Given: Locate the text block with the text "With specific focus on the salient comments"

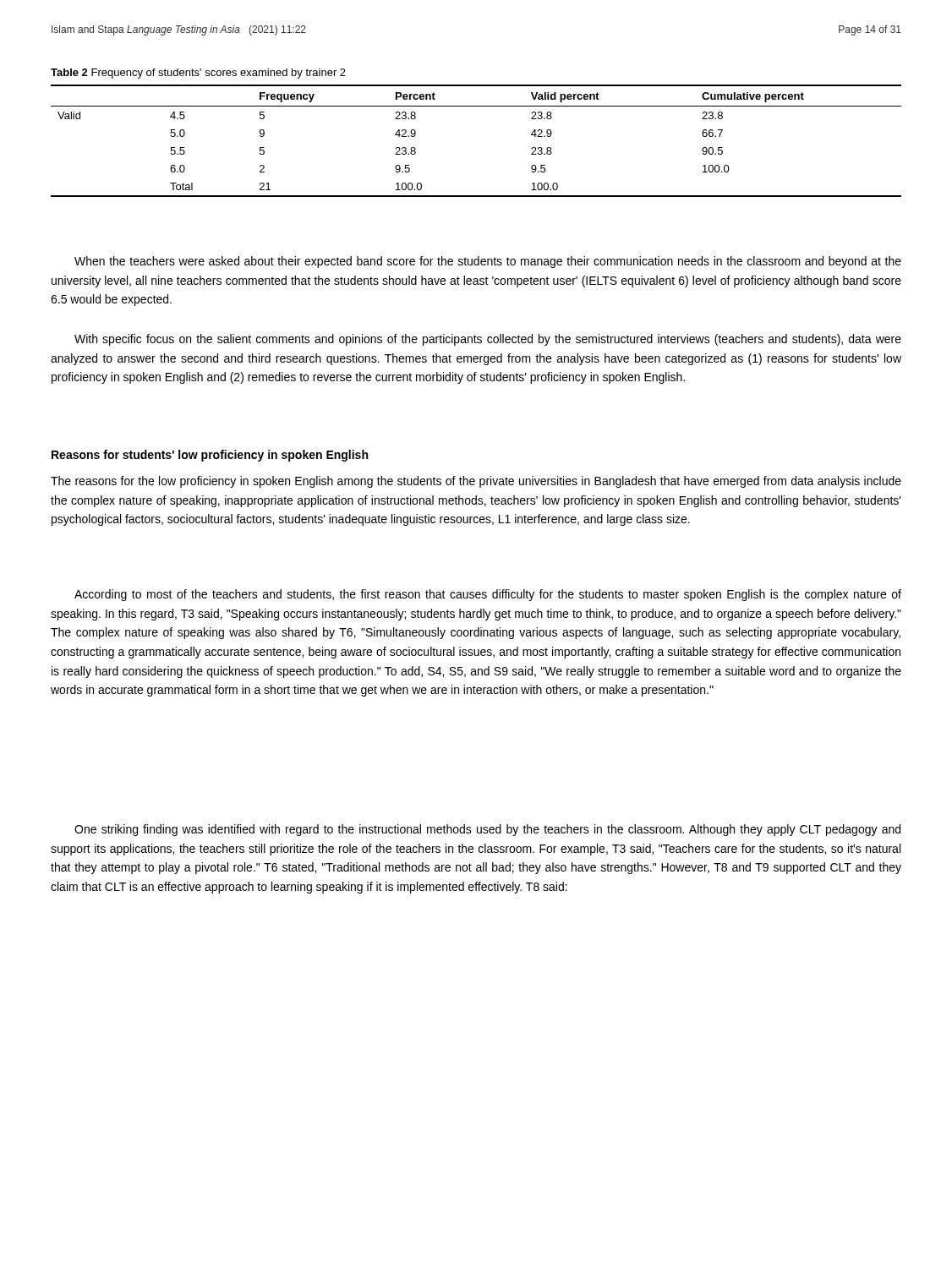Looking at the screenshot, I should [476, 358].
